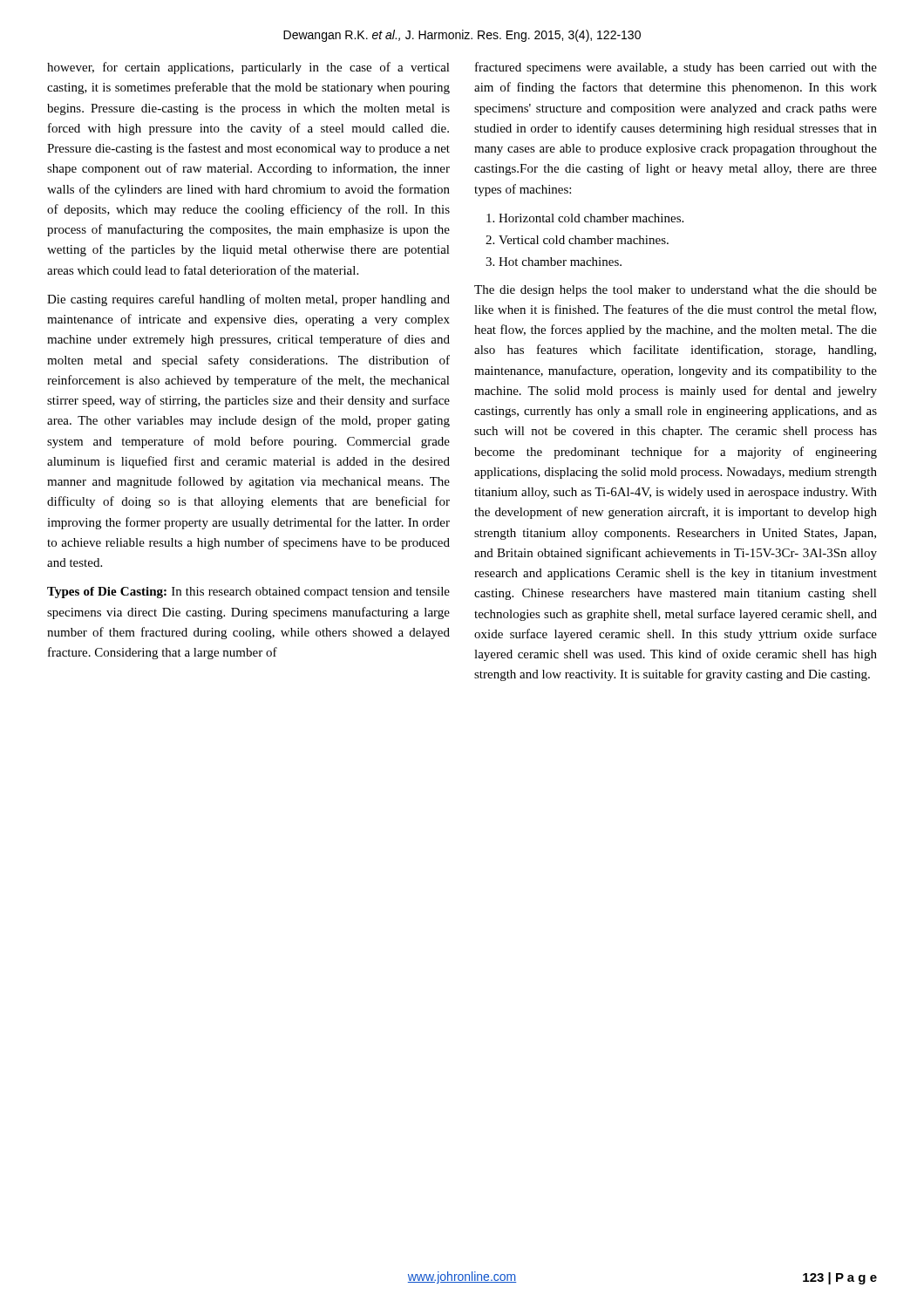Point to "Hot chamber machines."
Screen dimensions: 1308x924
[560, 262]
